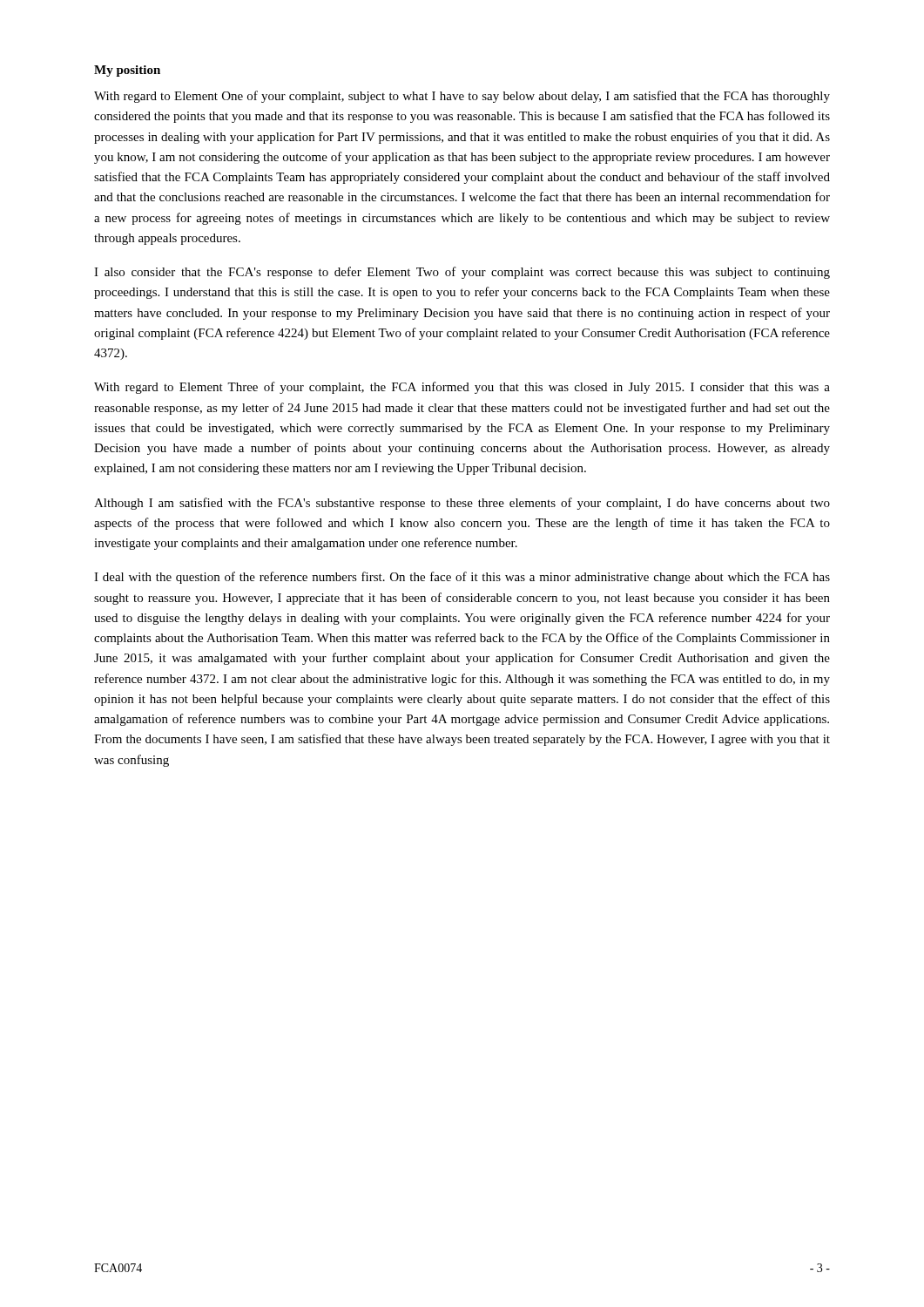Point to the block beginning "Although I am"
The height and width of the screenshot is (1307, 924).
pos(462,523)
